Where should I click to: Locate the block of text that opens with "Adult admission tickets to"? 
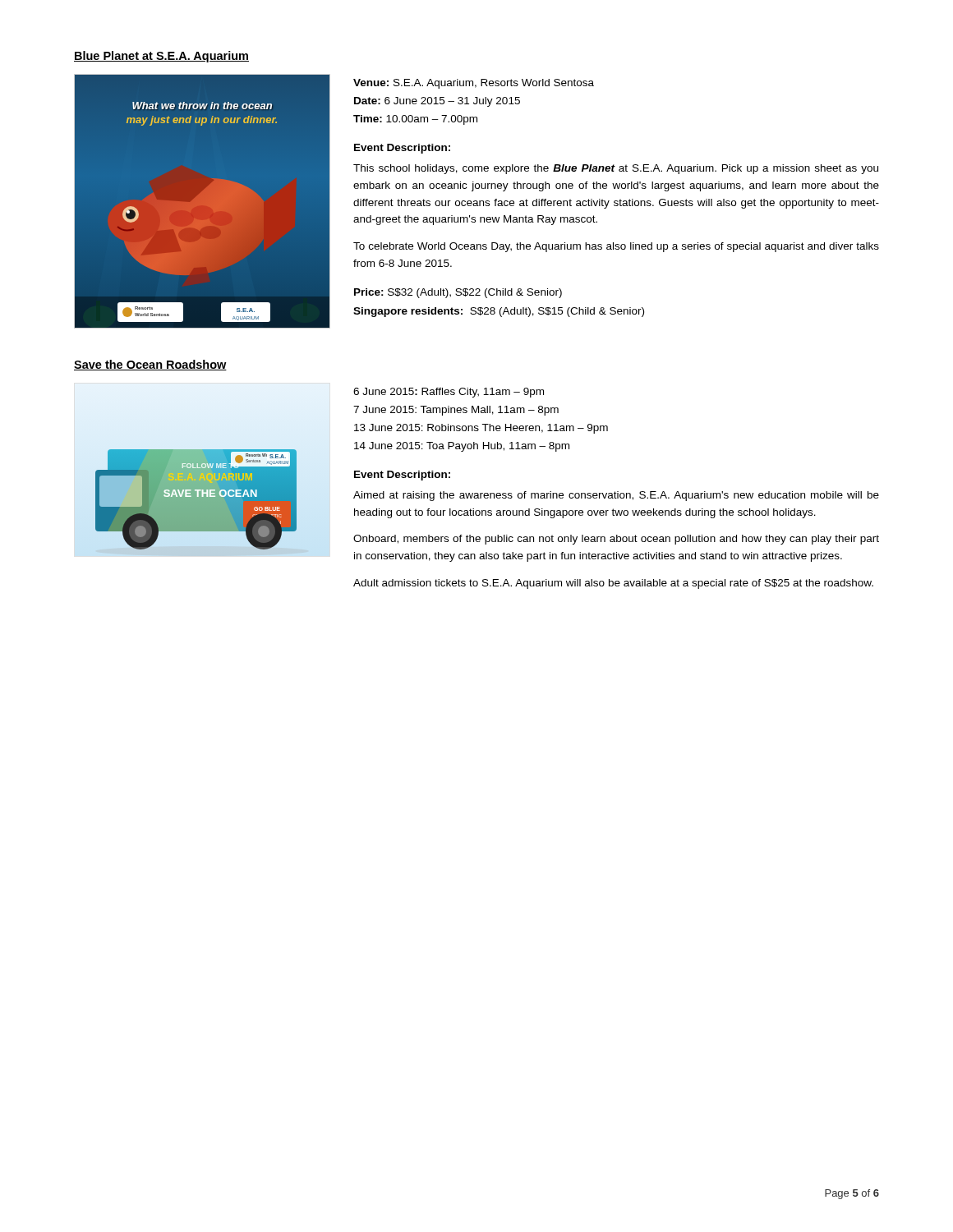point(614,583)
